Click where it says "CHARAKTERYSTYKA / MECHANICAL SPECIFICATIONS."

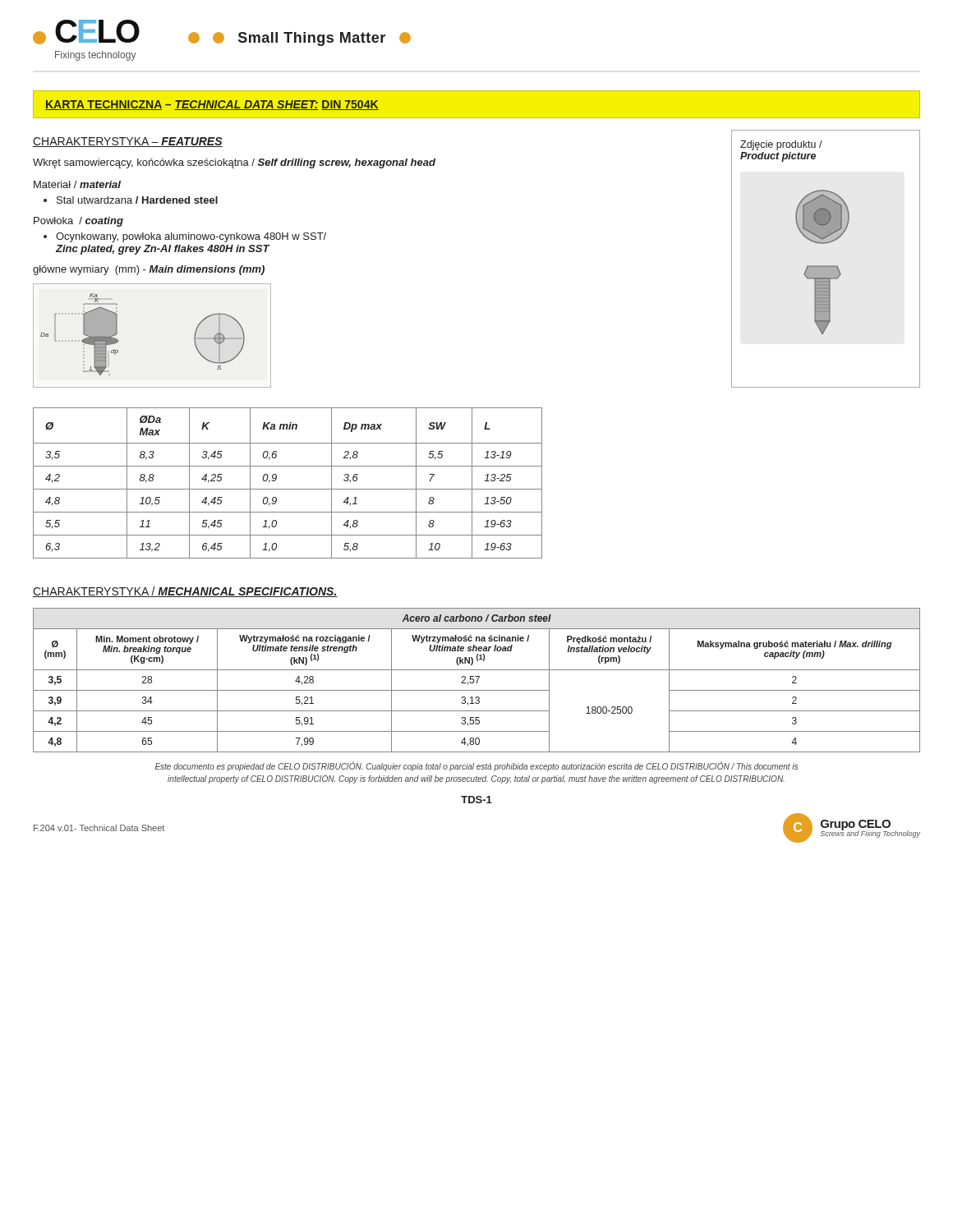tap(185, 591)
